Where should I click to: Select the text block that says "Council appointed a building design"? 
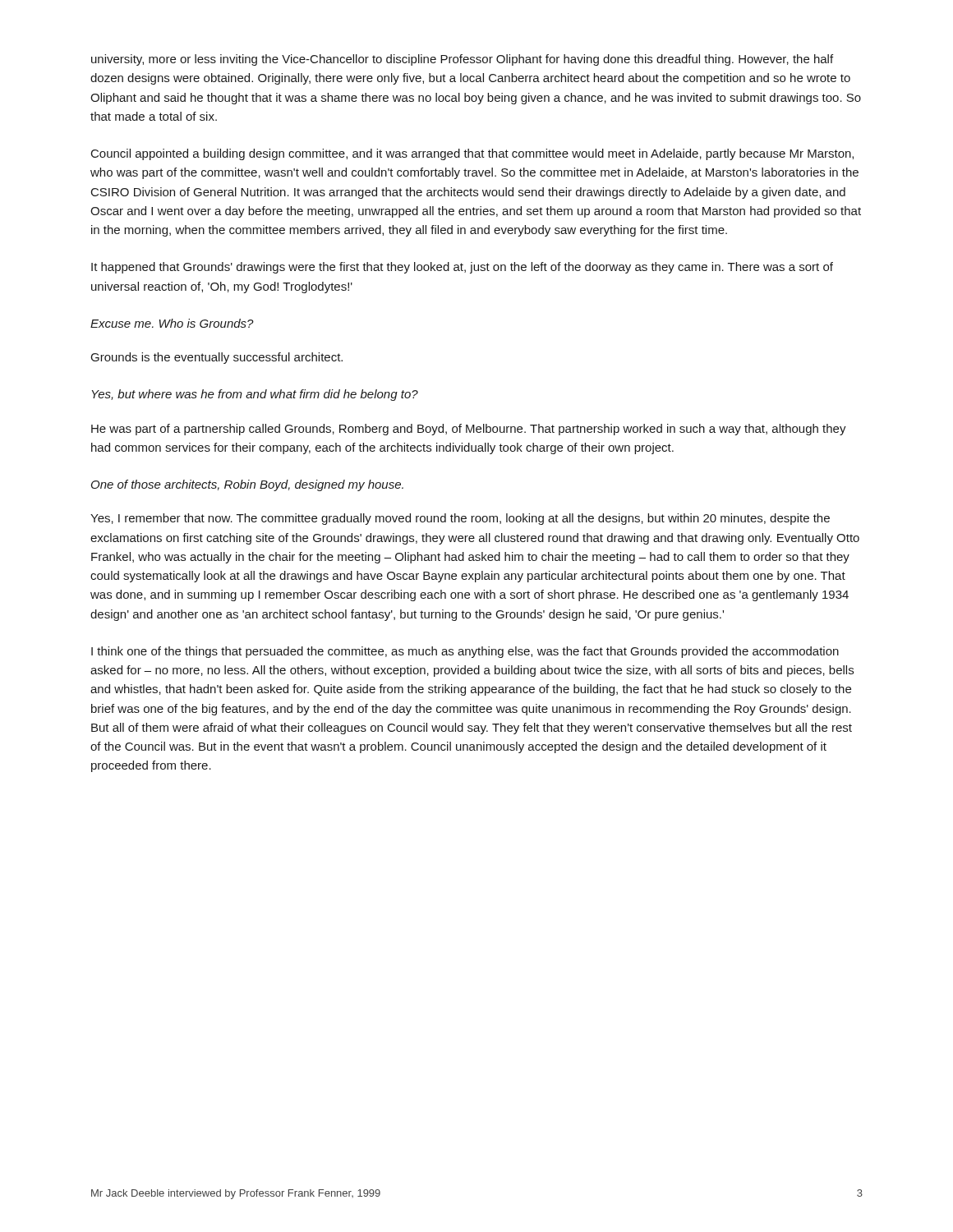click(476, 191)
